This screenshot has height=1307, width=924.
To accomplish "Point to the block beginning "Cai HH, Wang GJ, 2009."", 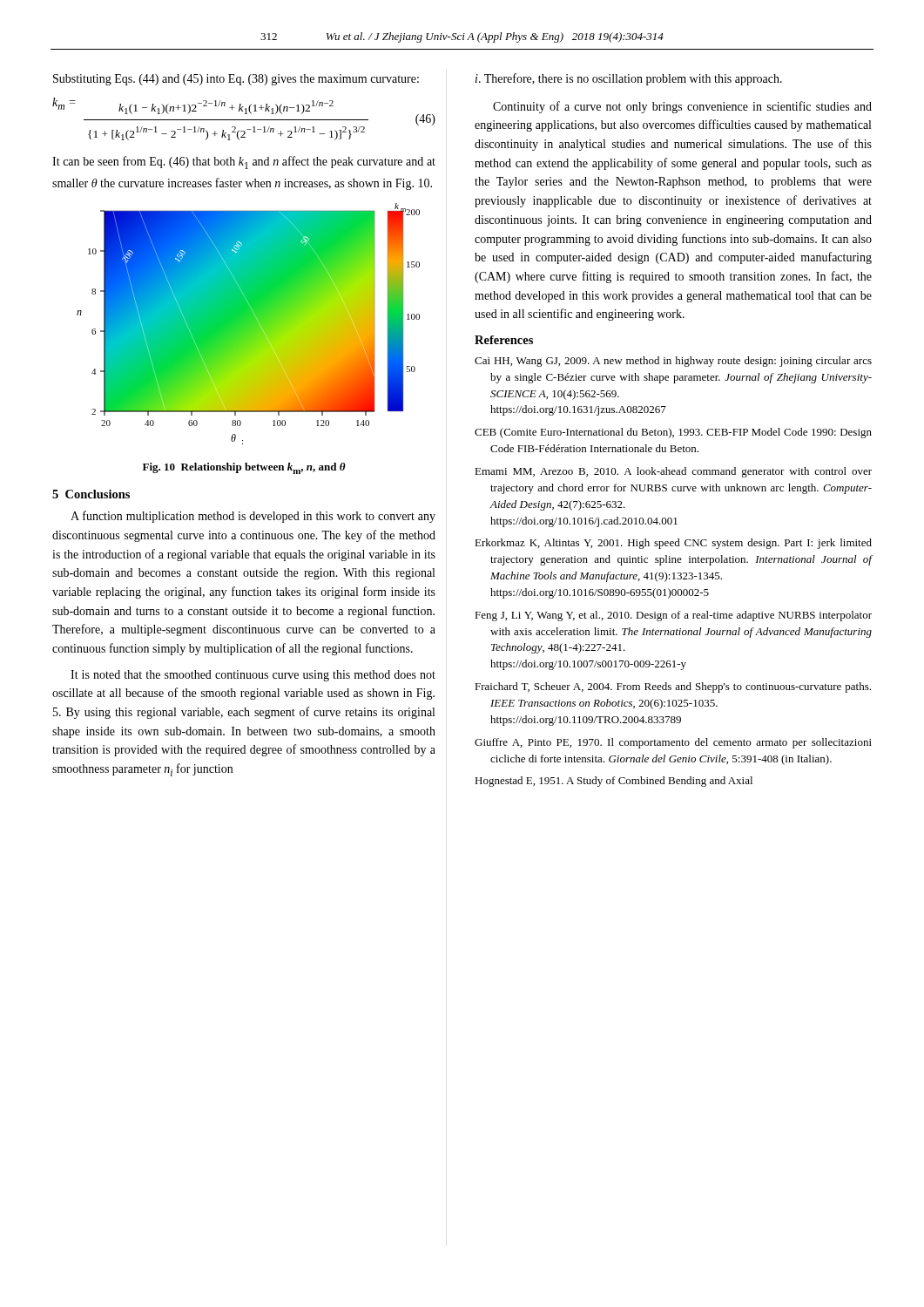I will (x=673, y=385).
